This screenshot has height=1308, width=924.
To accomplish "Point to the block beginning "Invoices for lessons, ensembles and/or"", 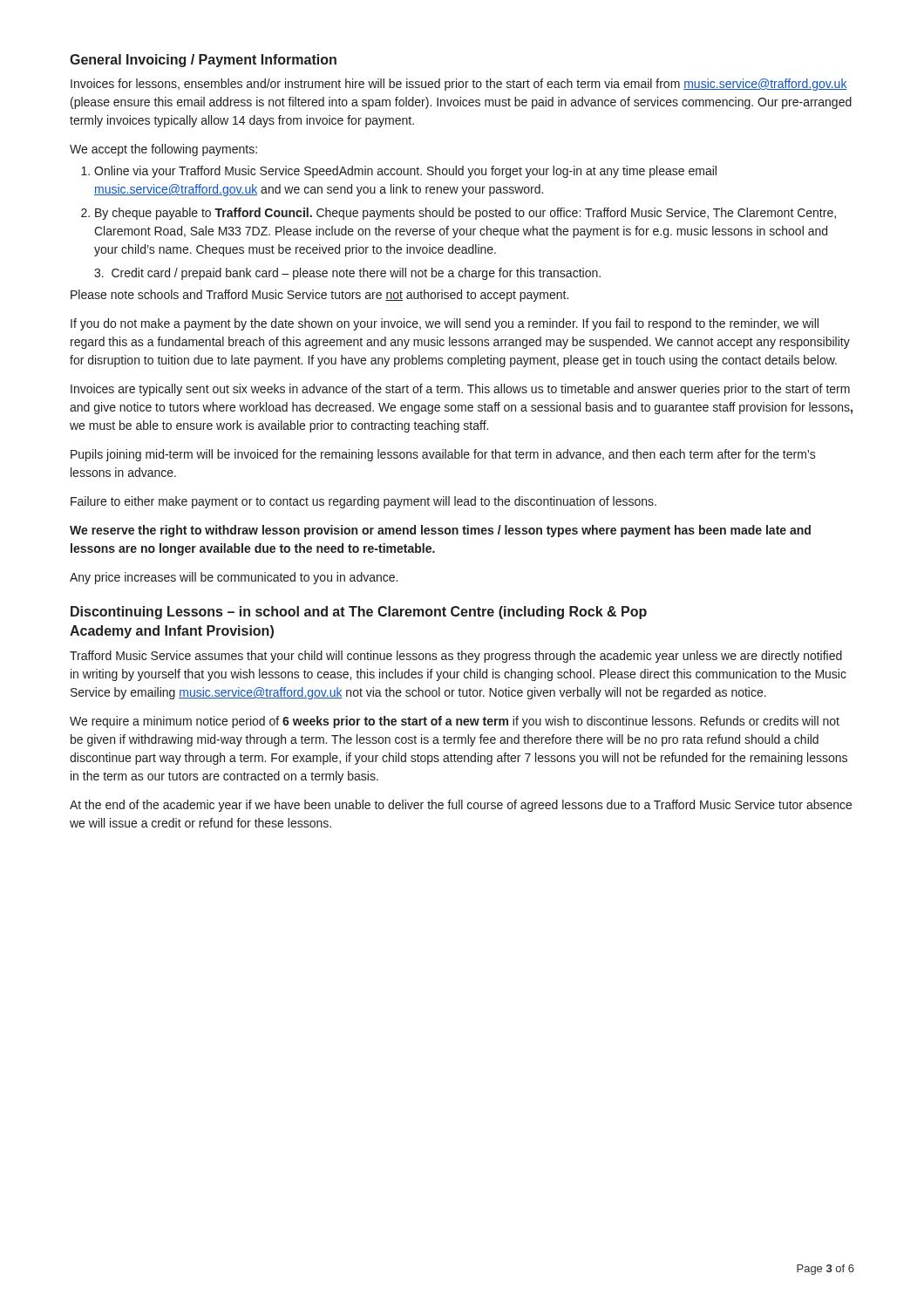I will tap(461, 102).
